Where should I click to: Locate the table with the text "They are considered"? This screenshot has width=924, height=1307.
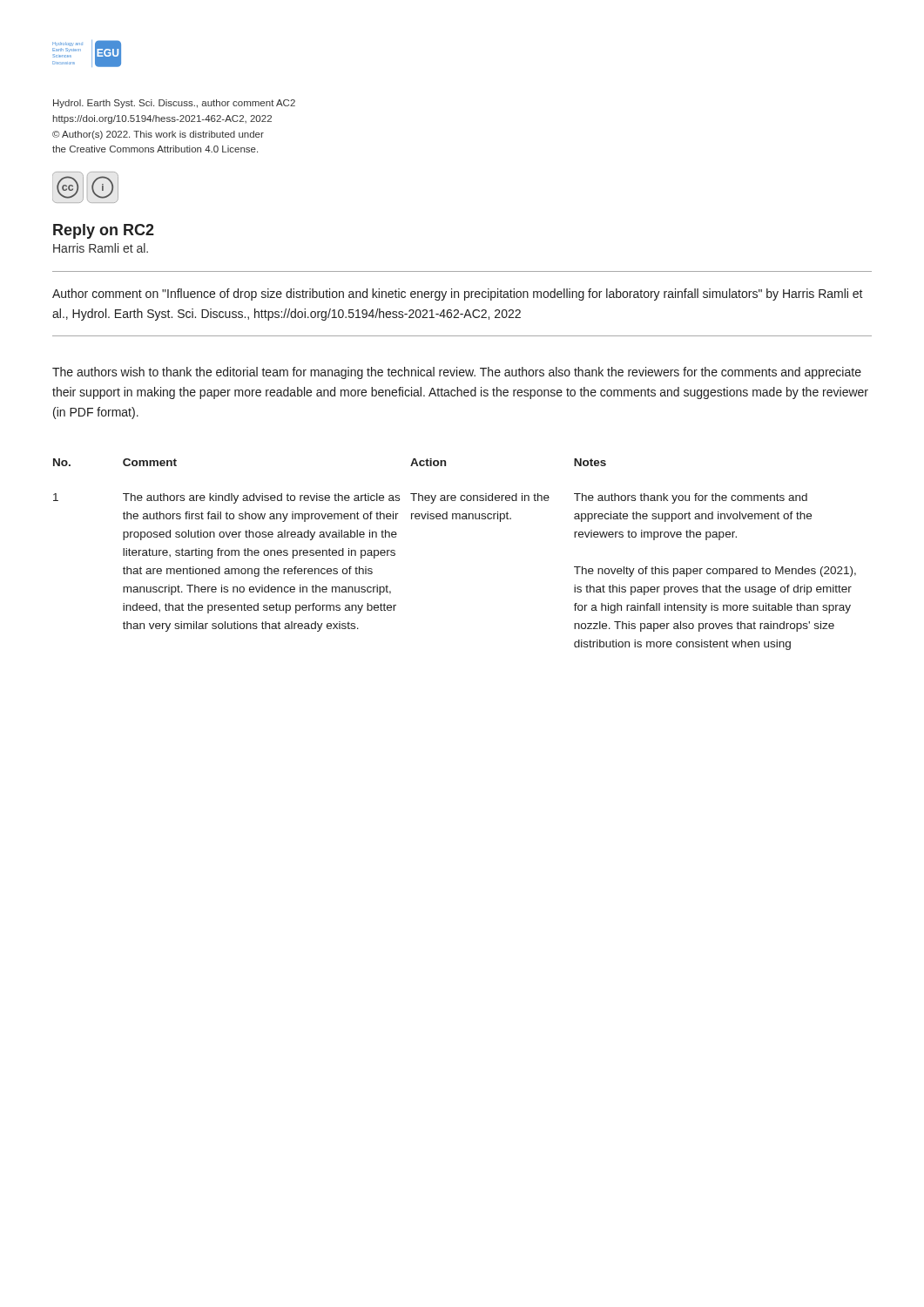pos(462,553)
